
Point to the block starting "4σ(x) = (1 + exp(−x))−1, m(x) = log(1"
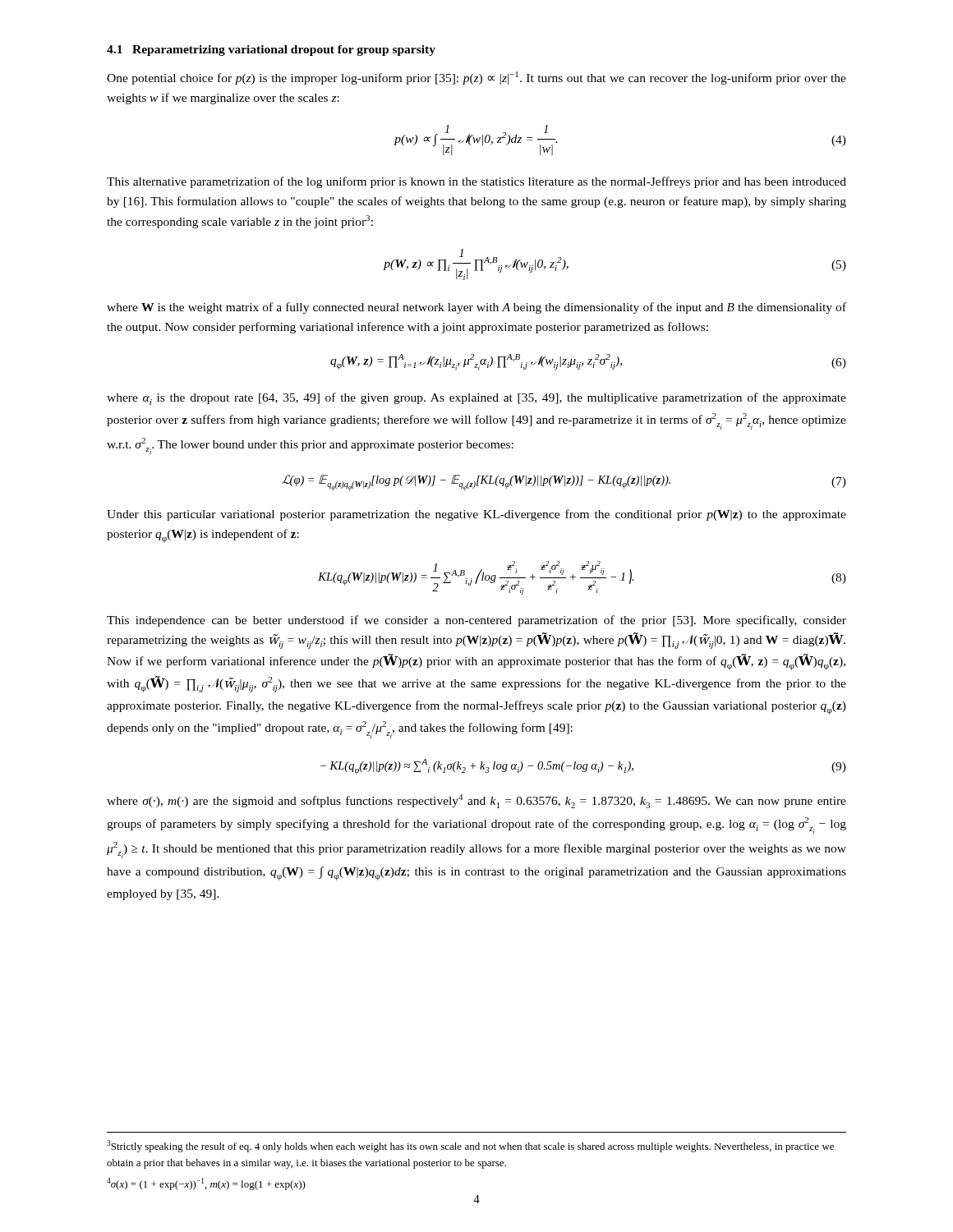click(x=206, y=1183)
